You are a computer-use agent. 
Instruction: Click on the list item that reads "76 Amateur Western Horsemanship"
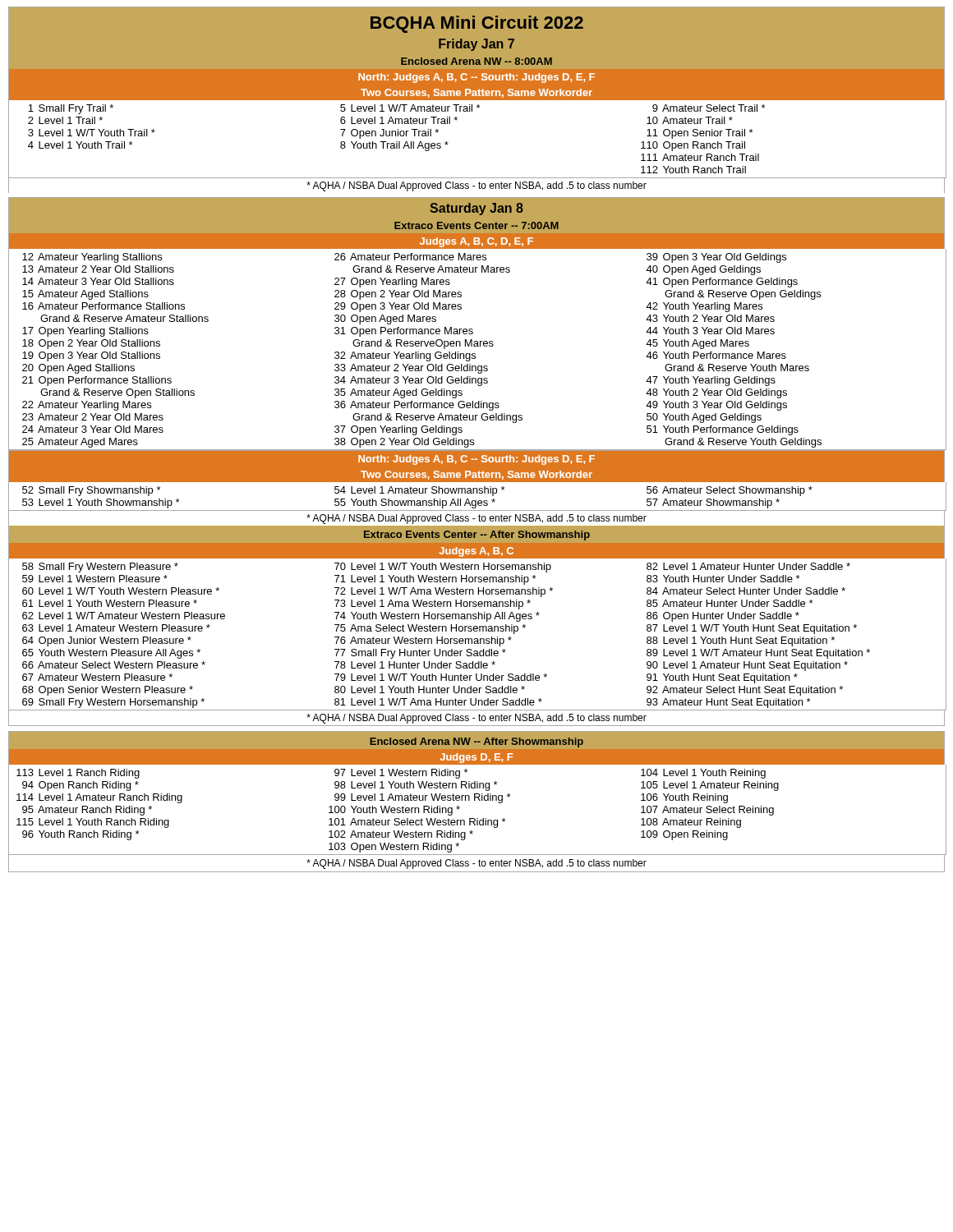420,640
